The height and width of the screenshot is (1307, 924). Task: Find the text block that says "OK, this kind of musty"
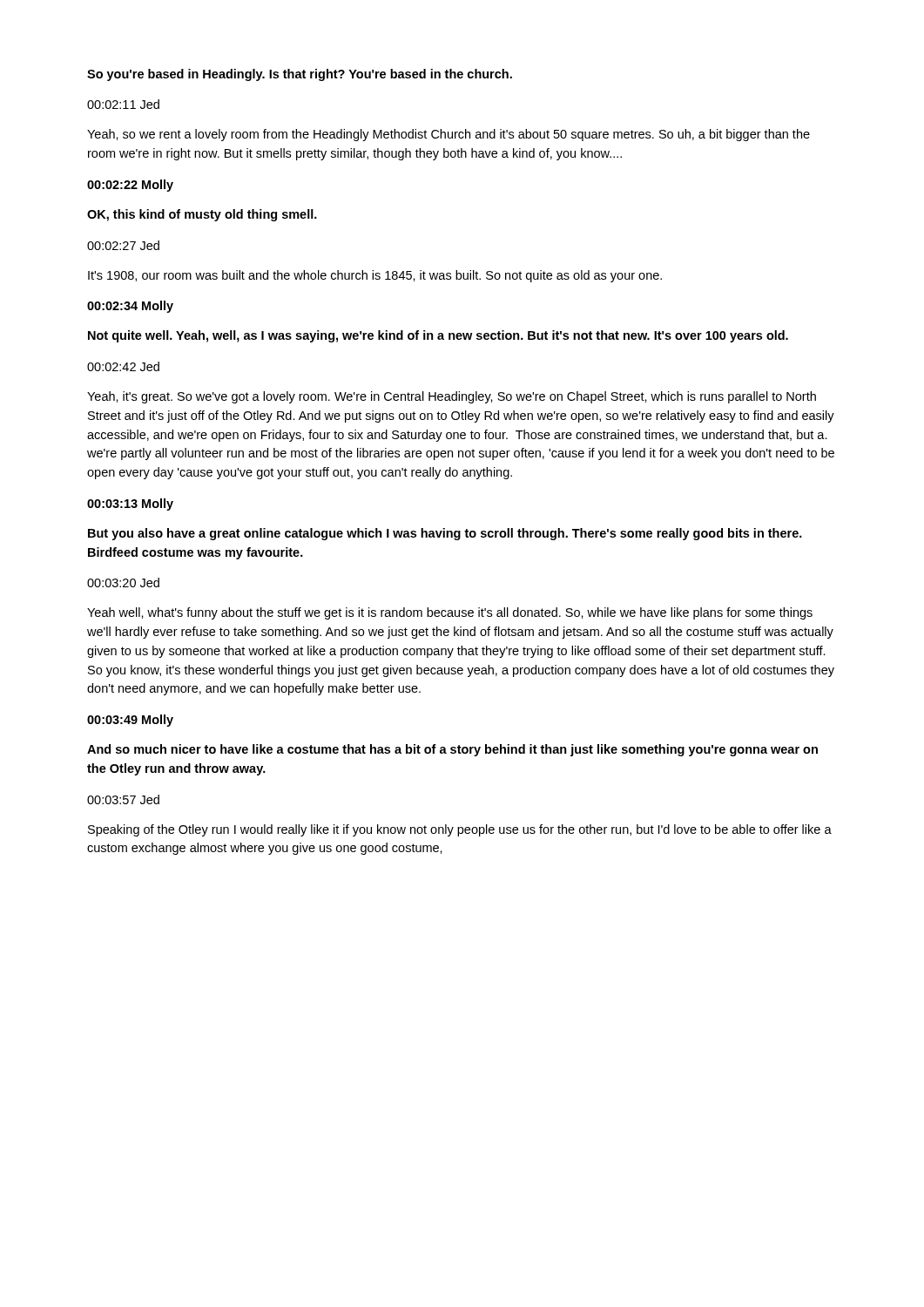coord(202,215)
